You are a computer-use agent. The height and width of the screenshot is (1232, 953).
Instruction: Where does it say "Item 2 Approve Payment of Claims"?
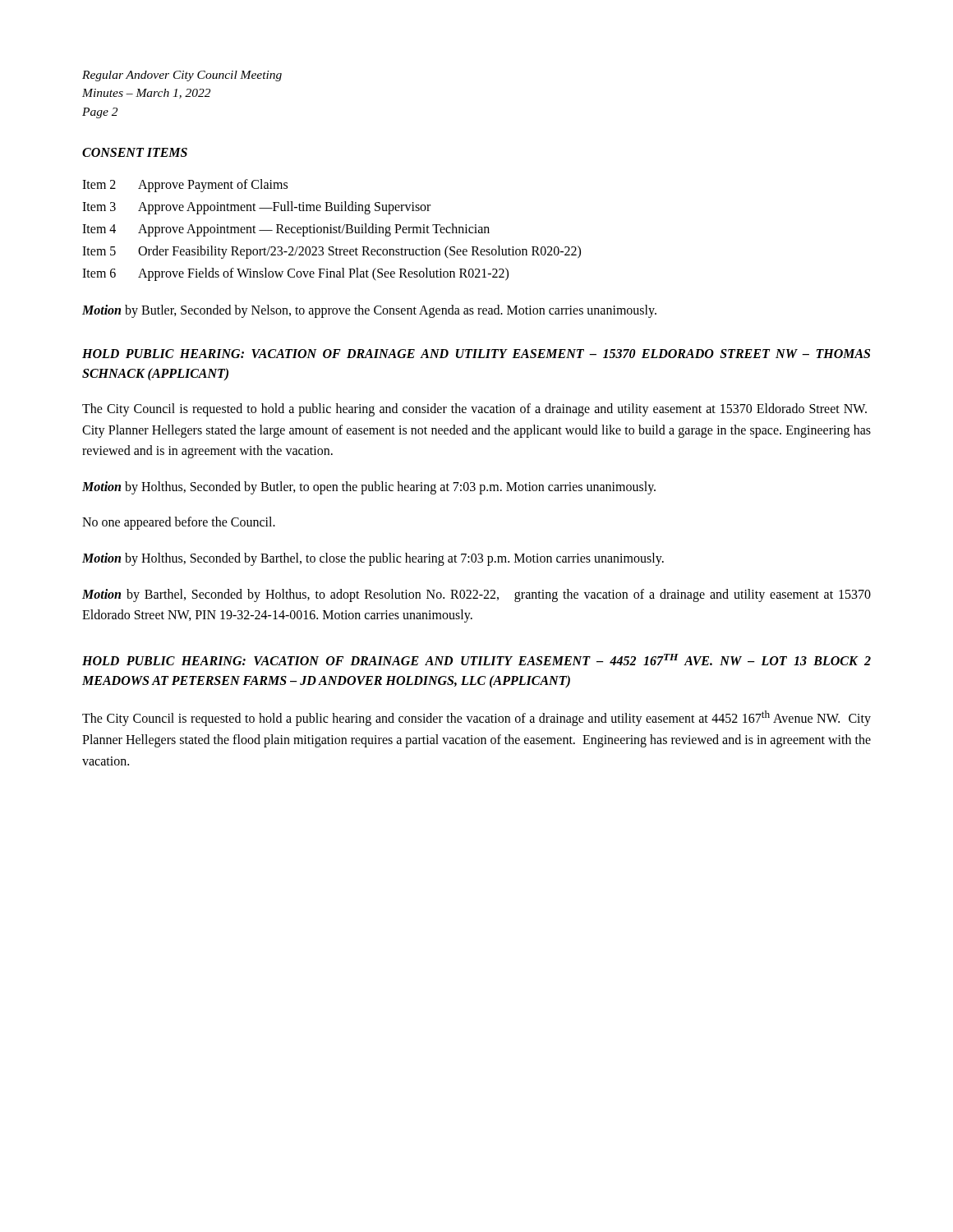click(x=185, y=185)
